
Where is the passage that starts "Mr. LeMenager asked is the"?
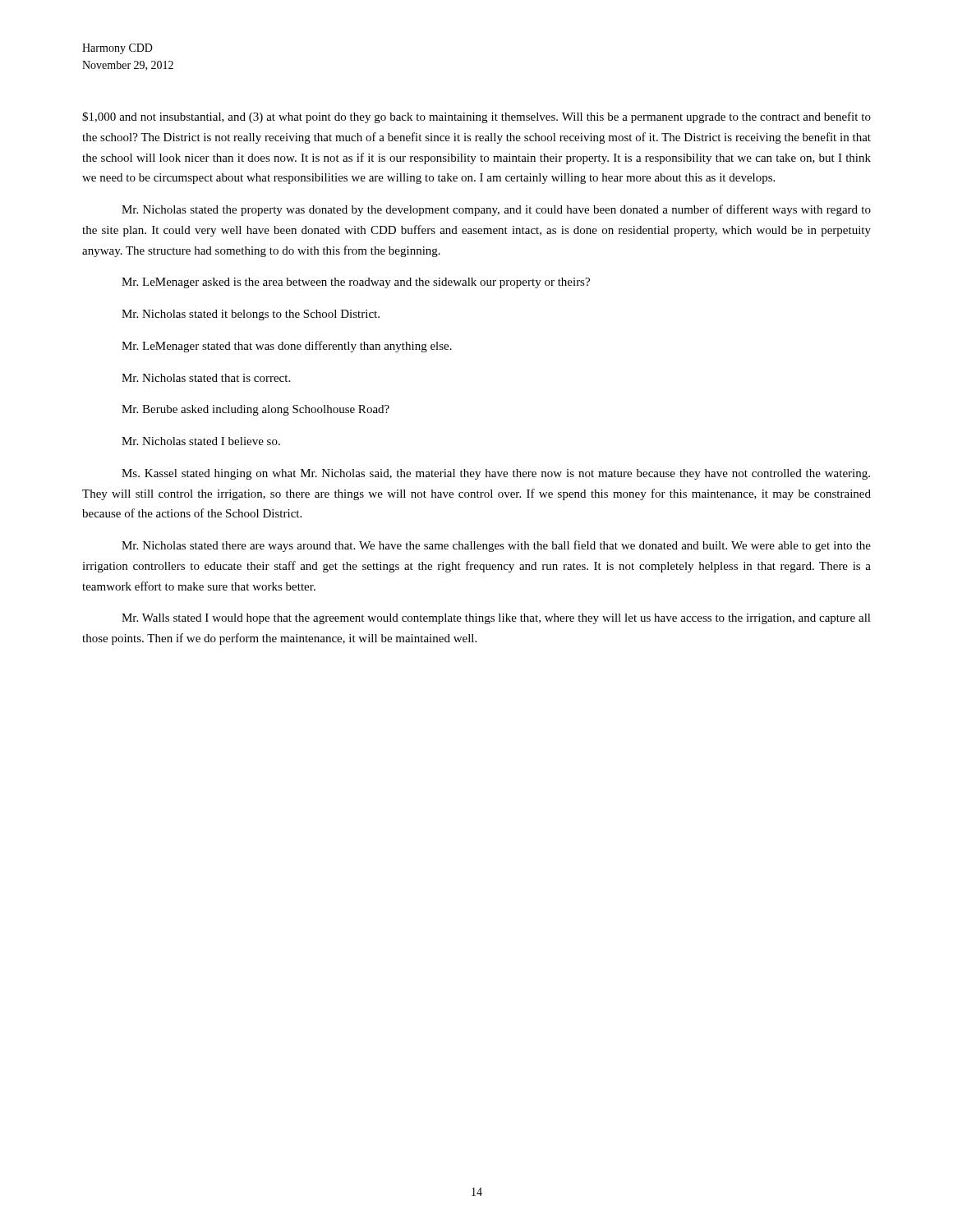[x=356, y=282]
